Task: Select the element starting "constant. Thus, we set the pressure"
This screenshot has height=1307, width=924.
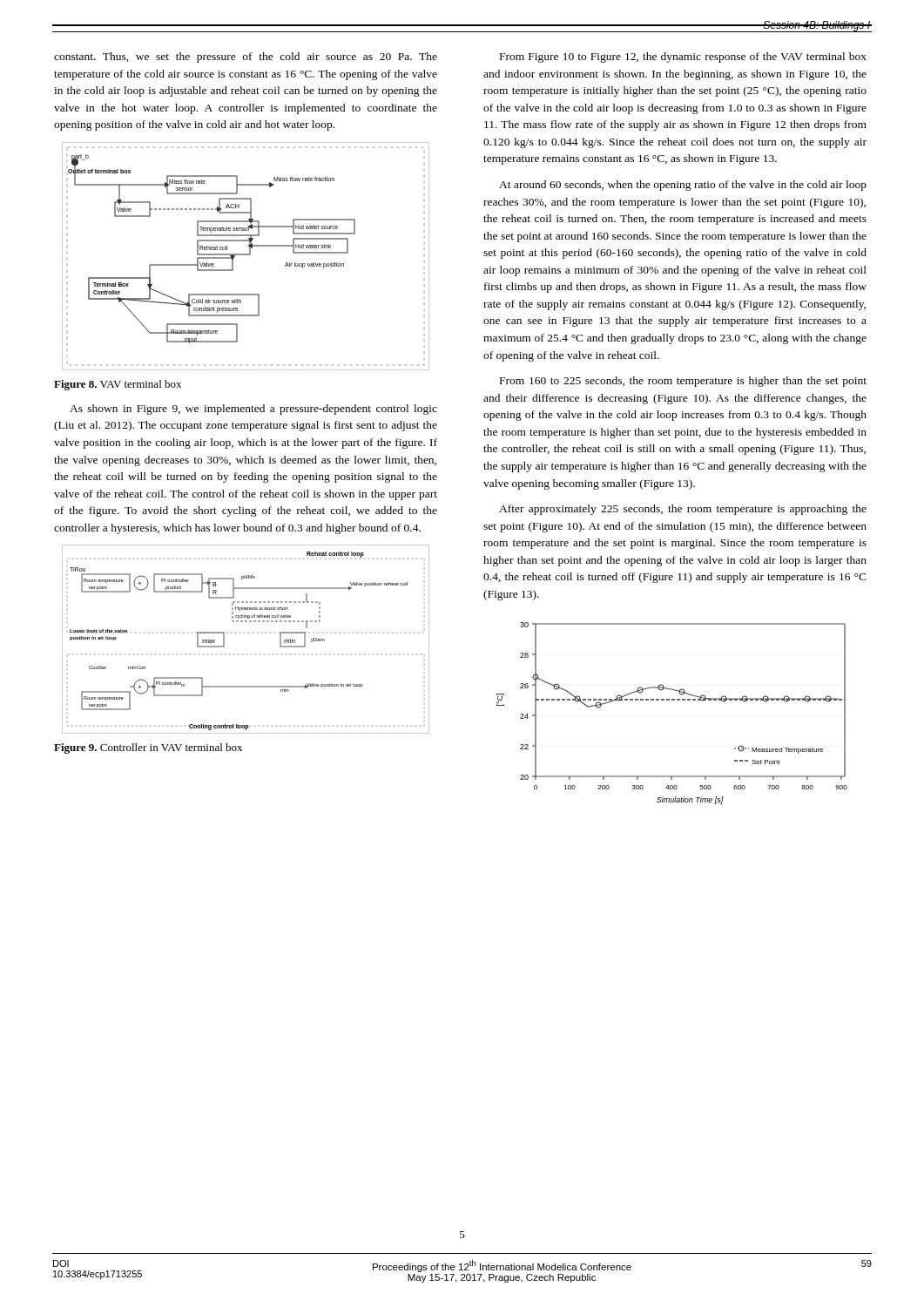Action: click(x=246, y=91)
